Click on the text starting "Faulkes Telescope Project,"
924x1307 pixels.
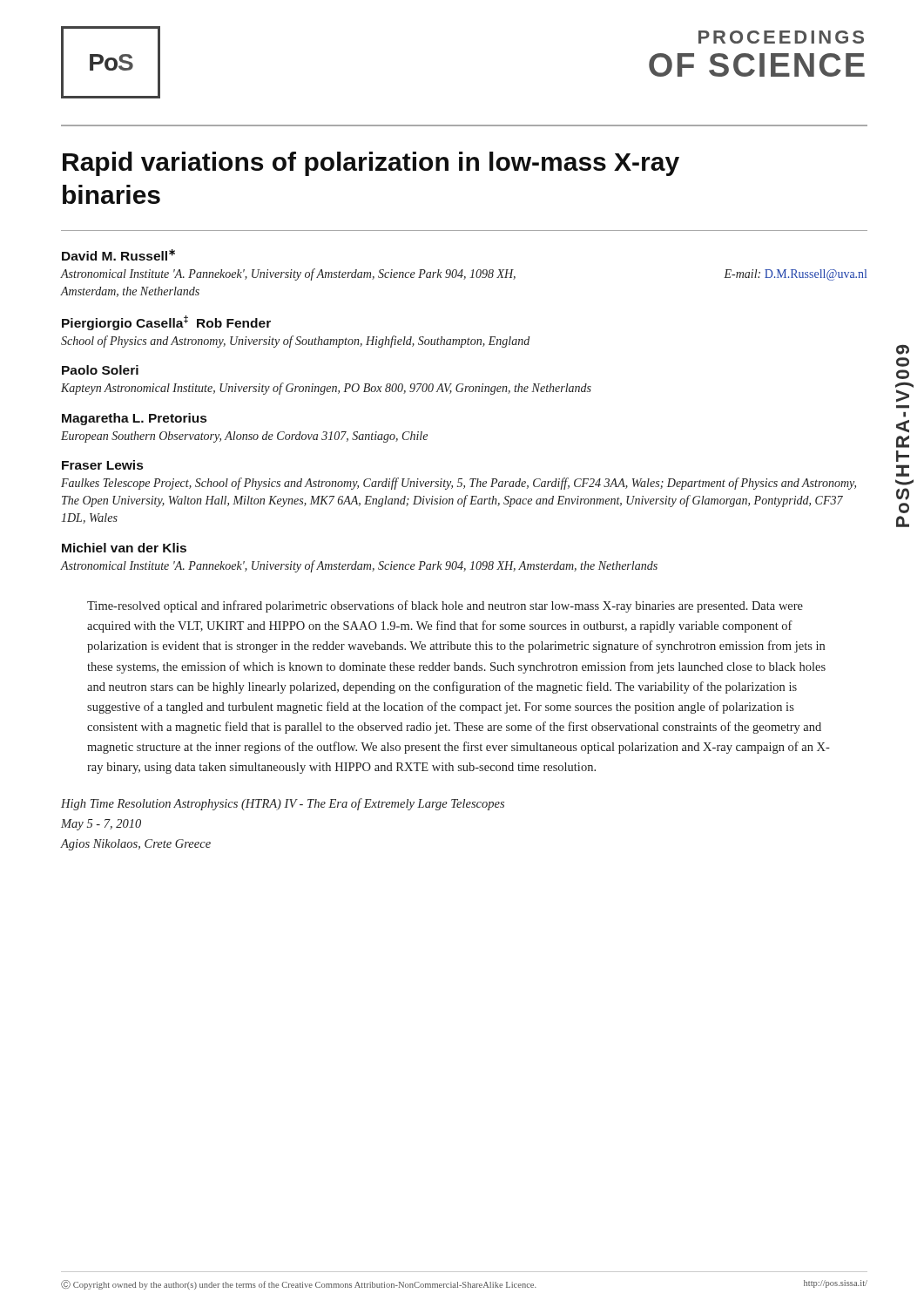459,501
